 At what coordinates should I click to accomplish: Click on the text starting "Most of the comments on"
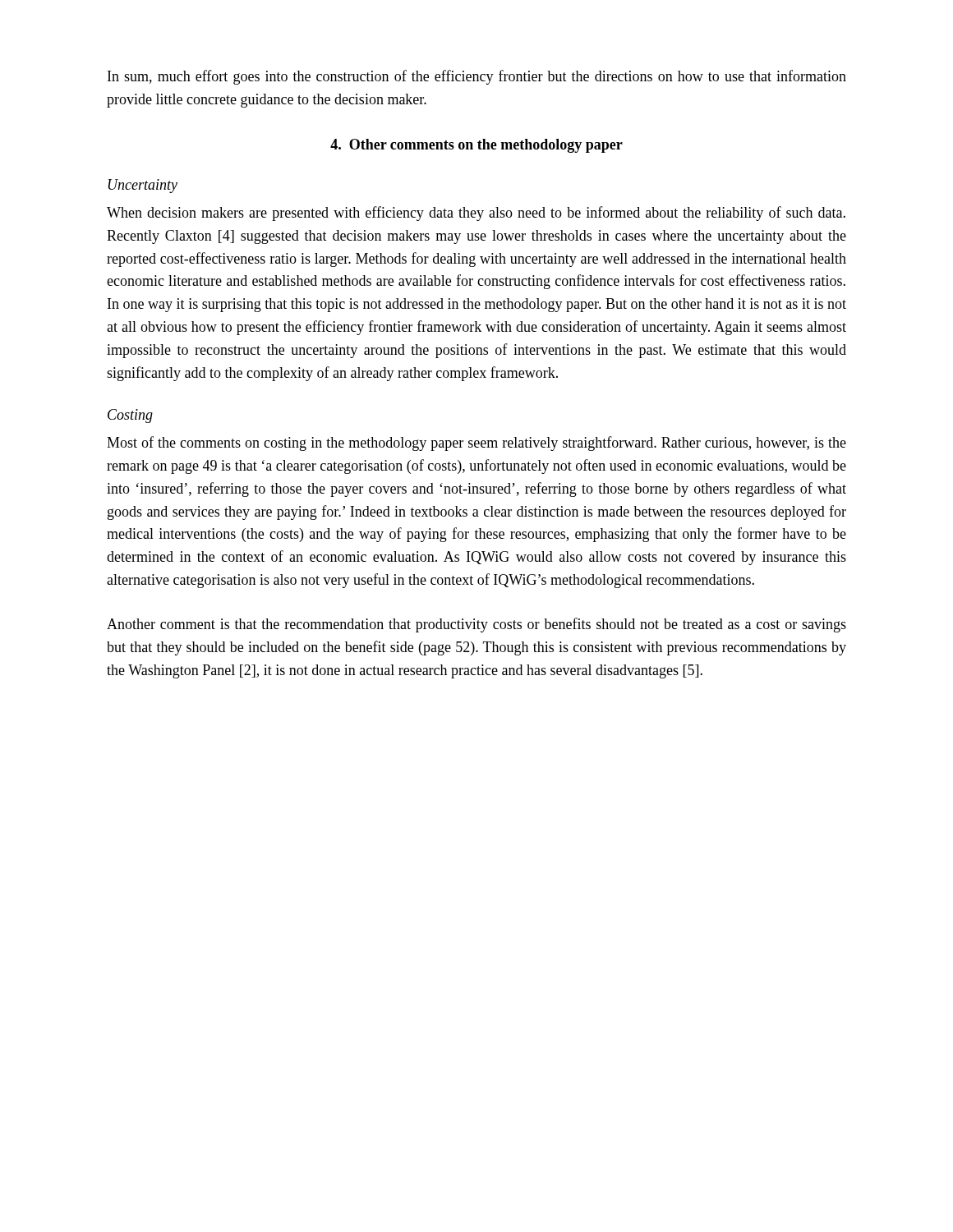point(476,511)
